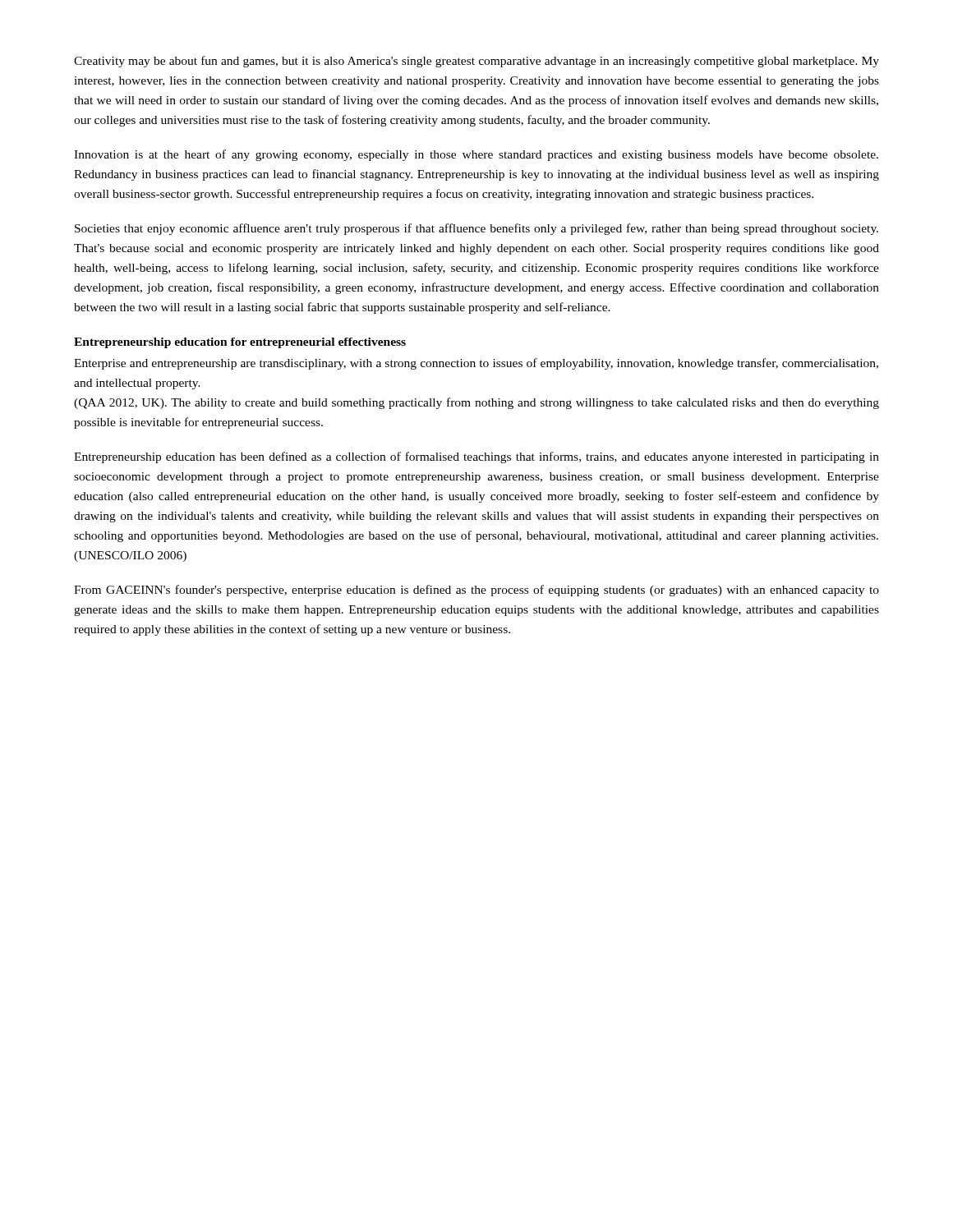Image resolution: width=953 pixels, height=1232 pixels.
Task: Find the text starting "Creativity may be about fun and games,"
Action: (x=476, y=90)
